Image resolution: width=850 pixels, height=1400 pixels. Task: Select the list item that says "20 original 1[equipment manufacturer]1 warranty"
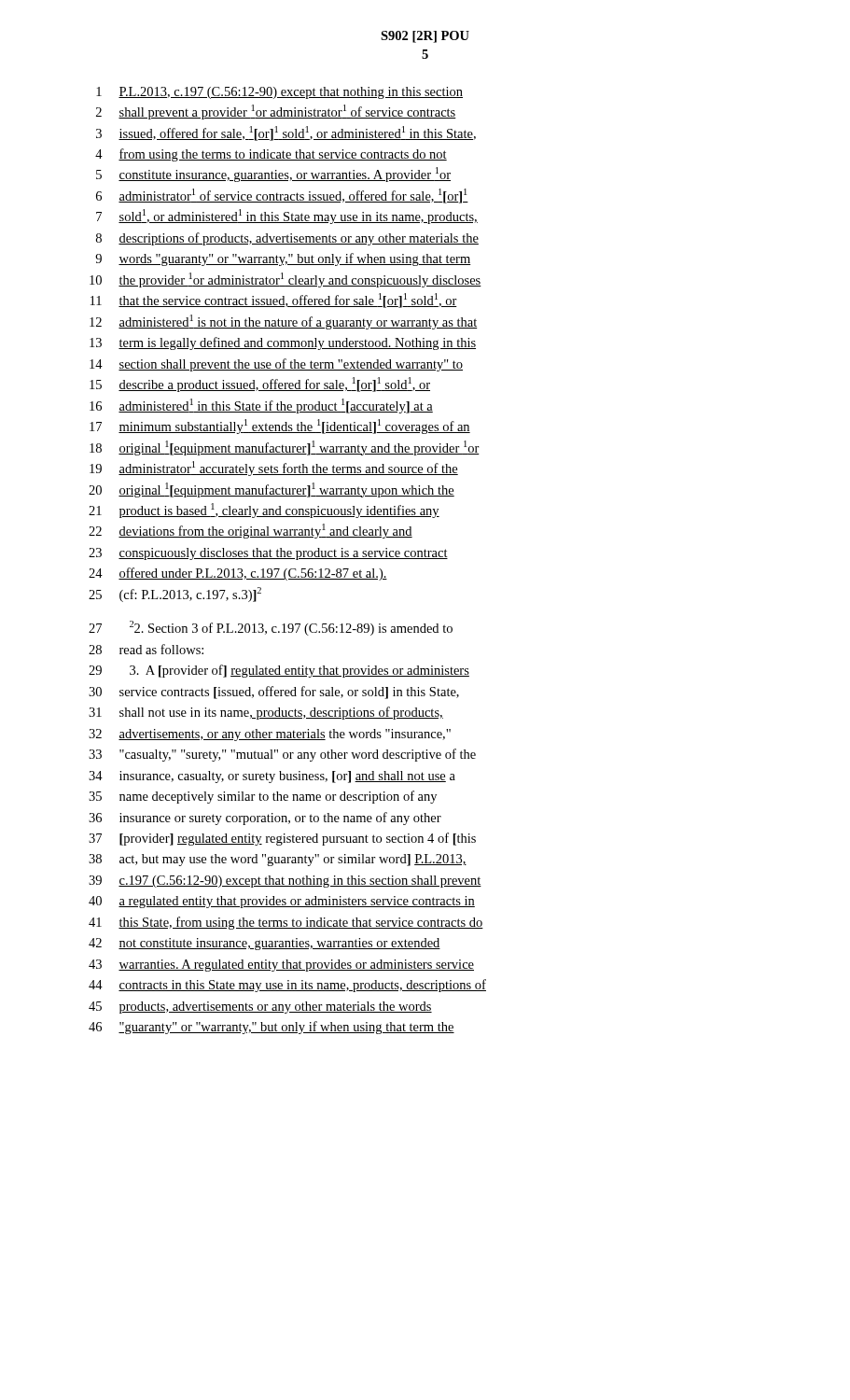click(425, 490)
